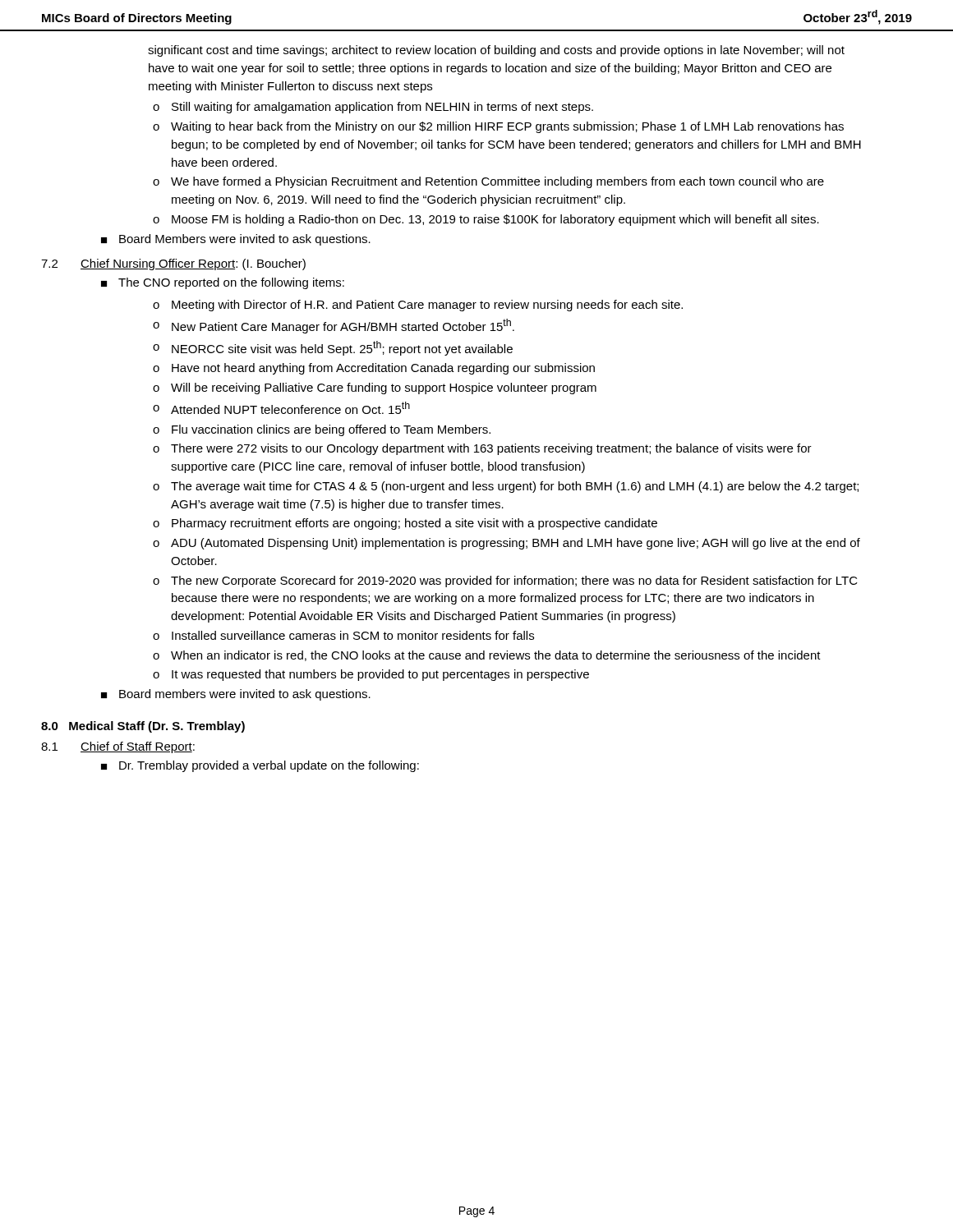Point to the text block starting "We have formed a Physician Recruitment and"

[x=497, y=190]
